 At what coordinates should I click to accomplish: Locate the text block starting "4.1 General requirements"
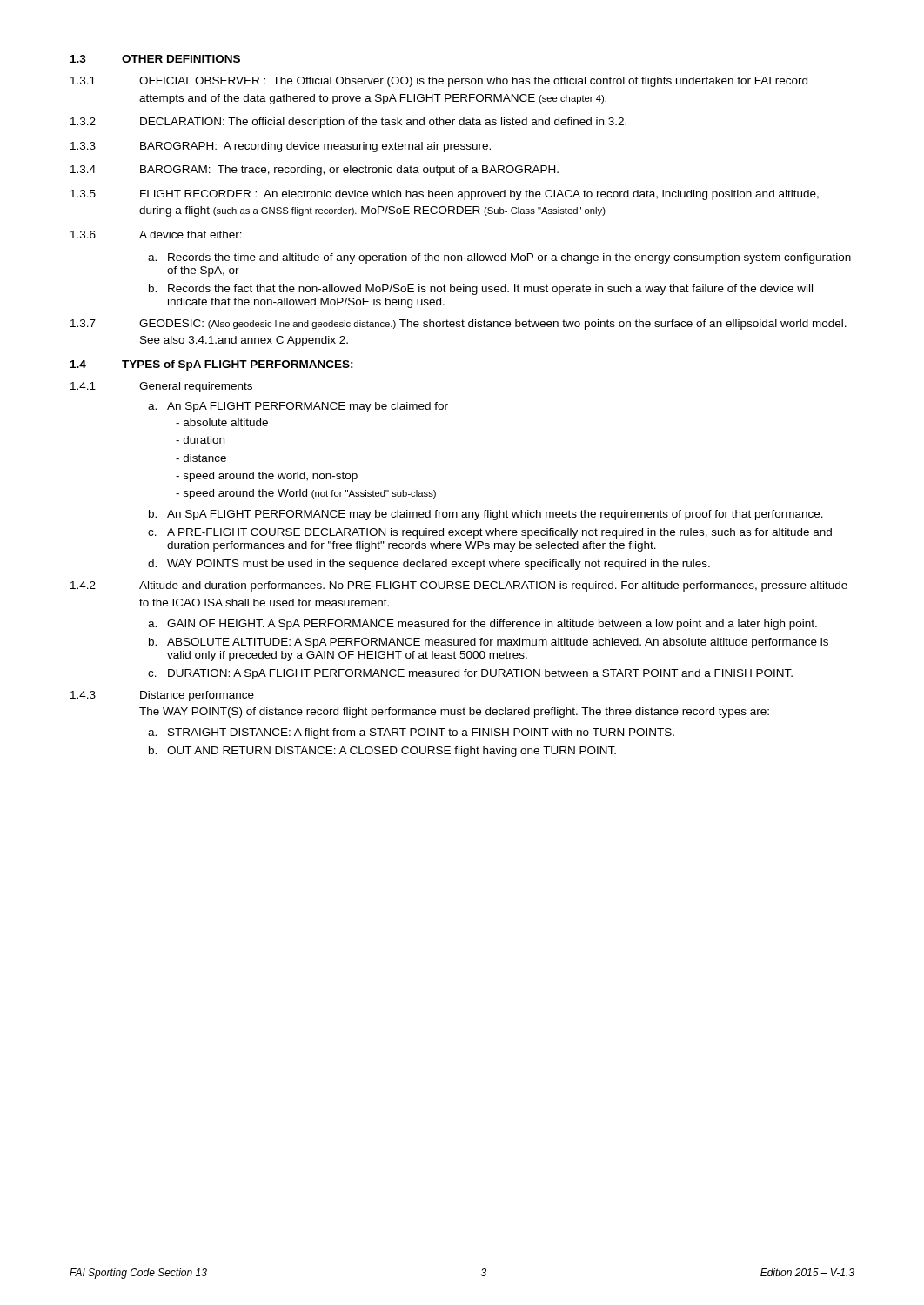tap(161, 387)
